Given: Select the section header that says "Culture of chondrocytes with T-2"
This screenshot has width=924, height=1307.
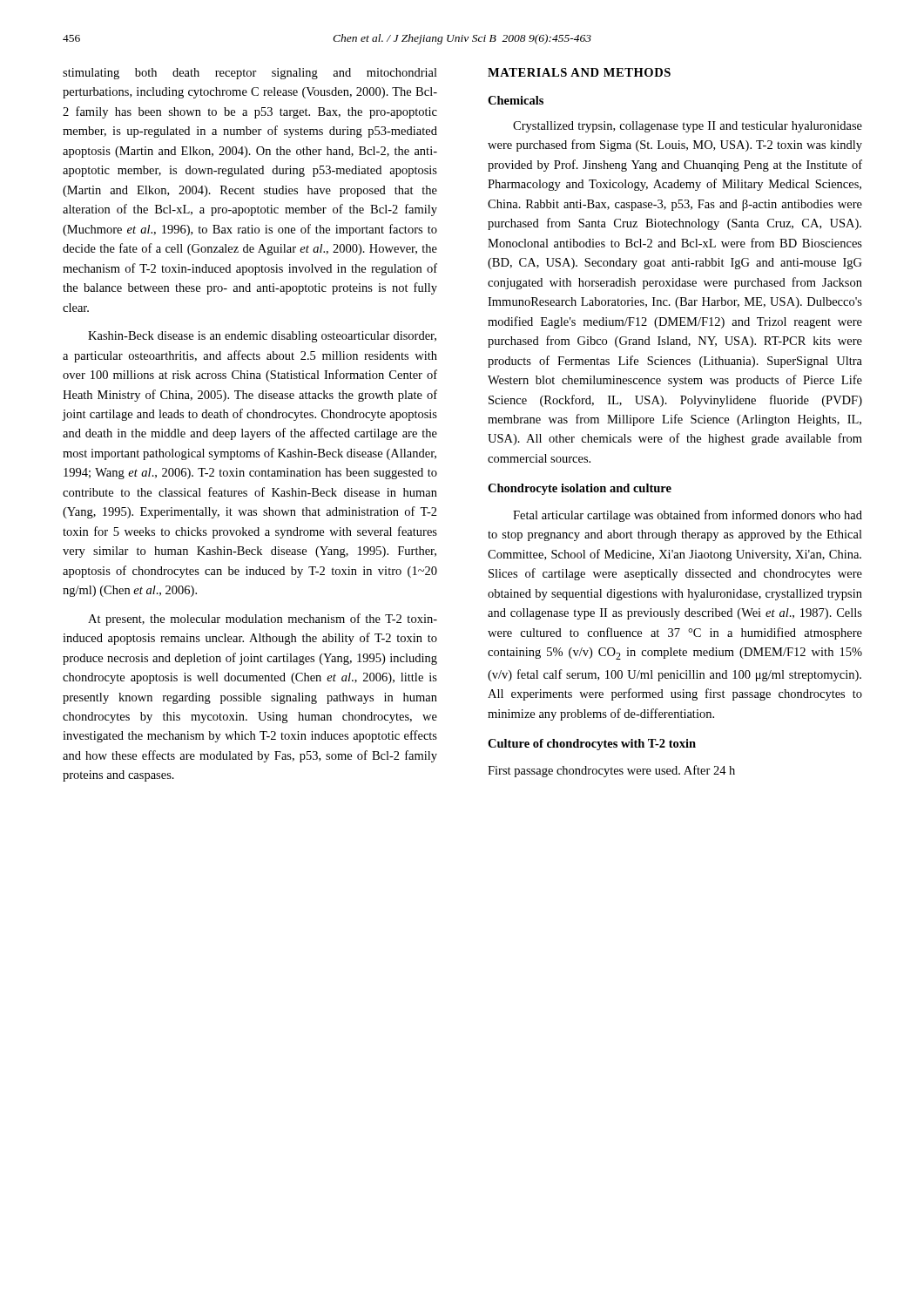Looking at the screenshot, I should (x=675, y=744).
